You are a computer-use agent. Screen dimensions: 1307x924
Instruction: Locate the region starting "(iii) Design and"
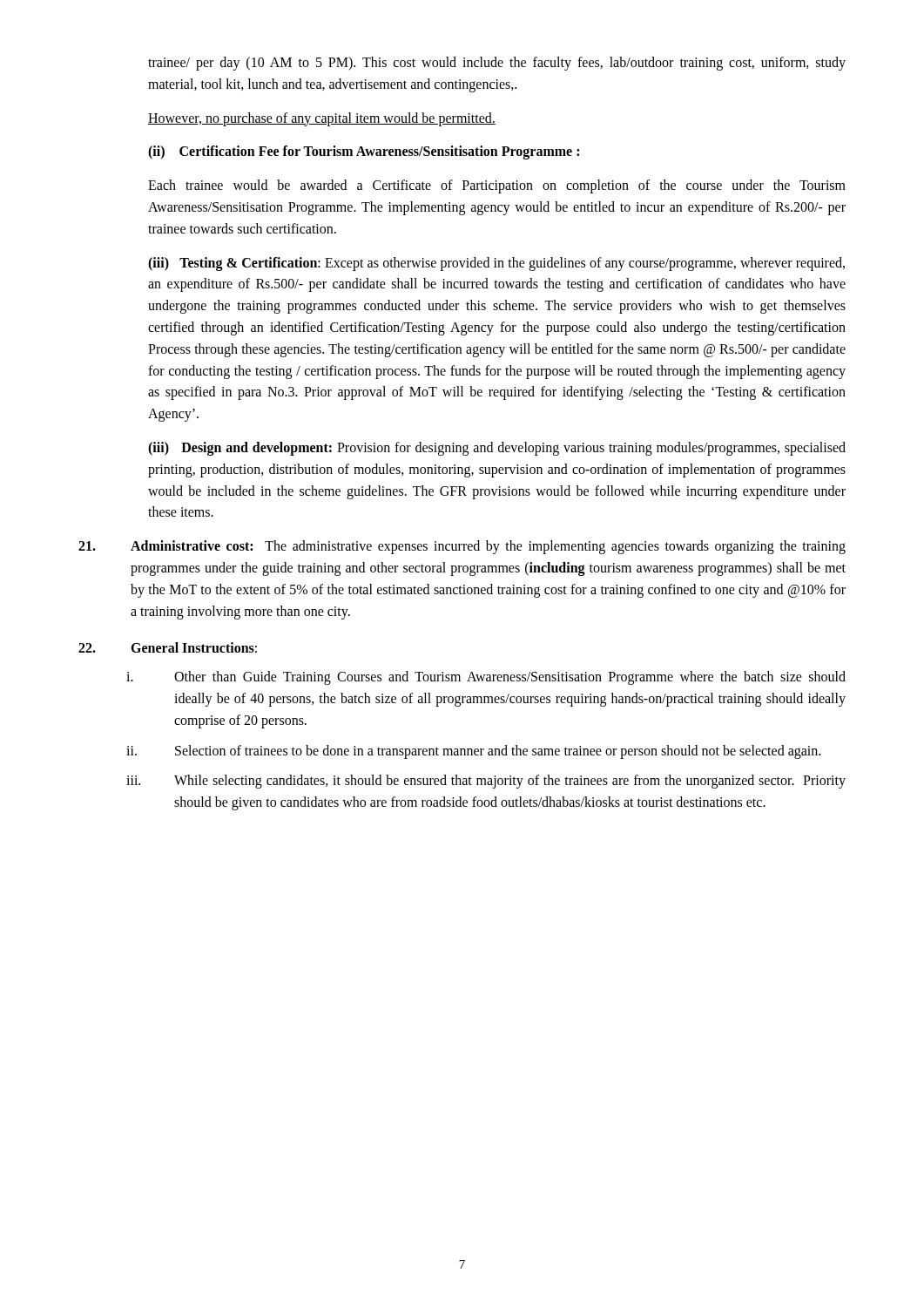[x=497, y=480]
